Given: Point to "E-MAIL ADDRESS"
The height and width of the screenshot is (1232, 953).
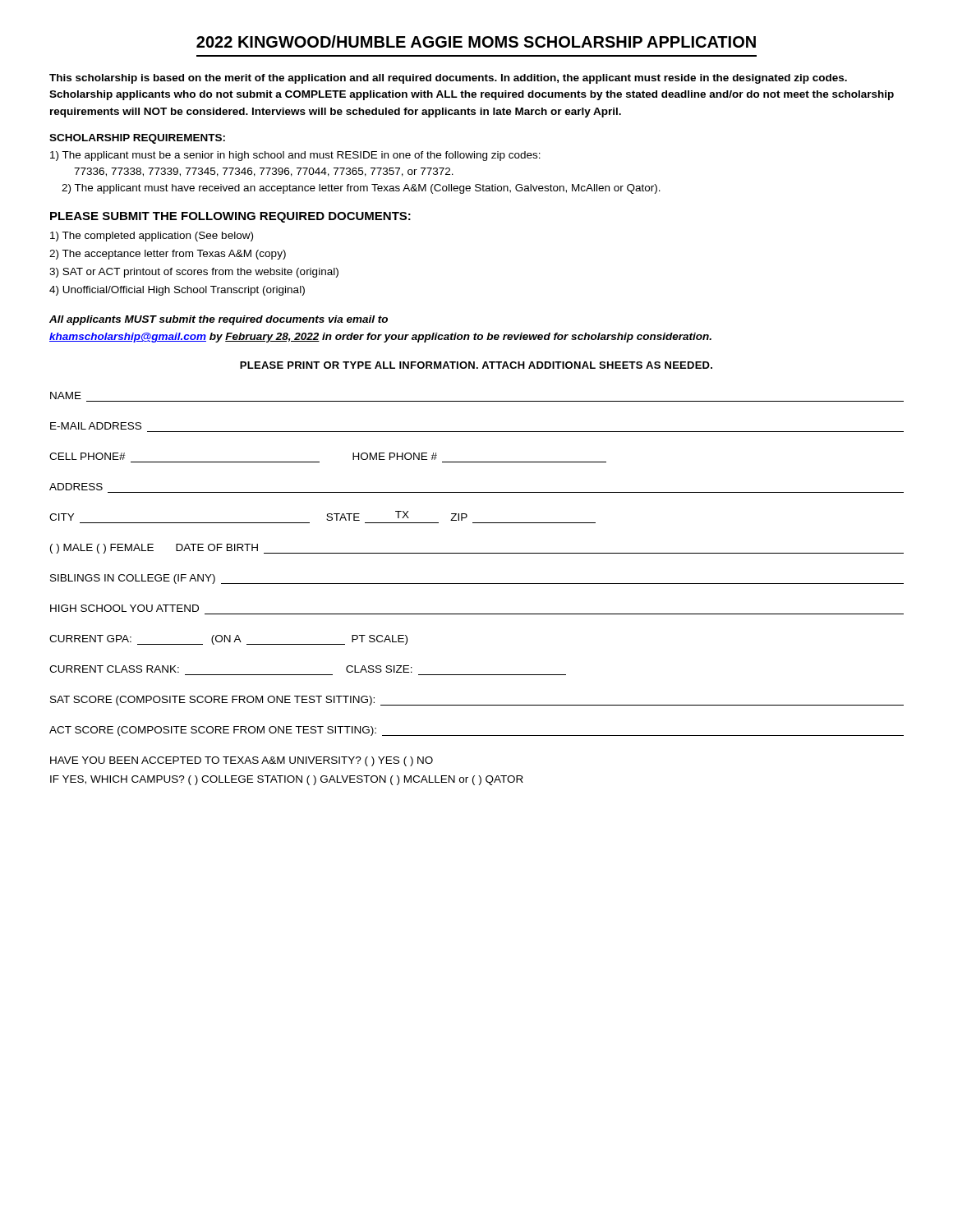Looking at the screenshot, I should (x=476, y=424).
